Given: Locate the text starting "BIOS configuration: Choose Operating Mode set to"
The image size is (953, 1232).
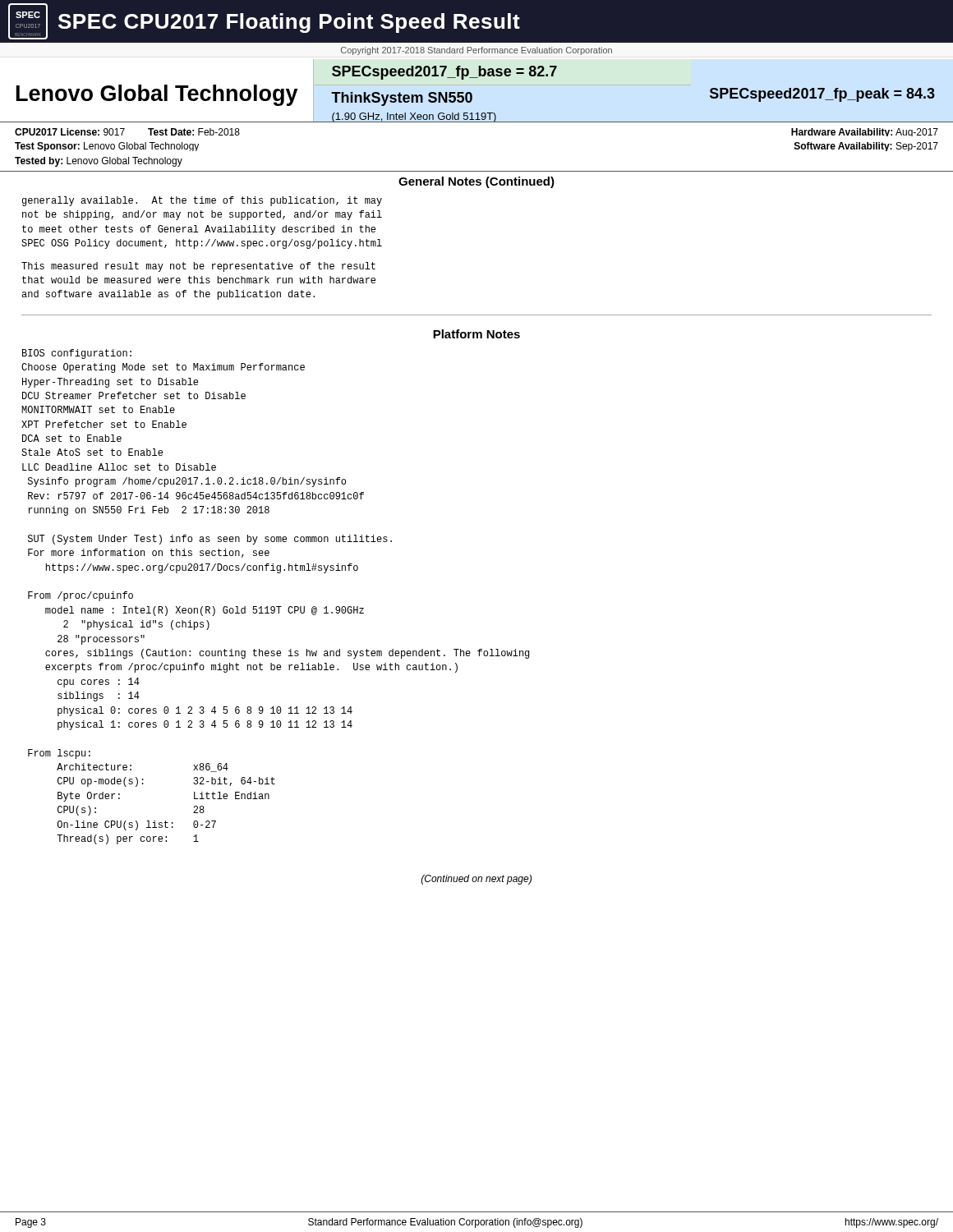Looking at the screenshot, I should [x=276, y=597].
